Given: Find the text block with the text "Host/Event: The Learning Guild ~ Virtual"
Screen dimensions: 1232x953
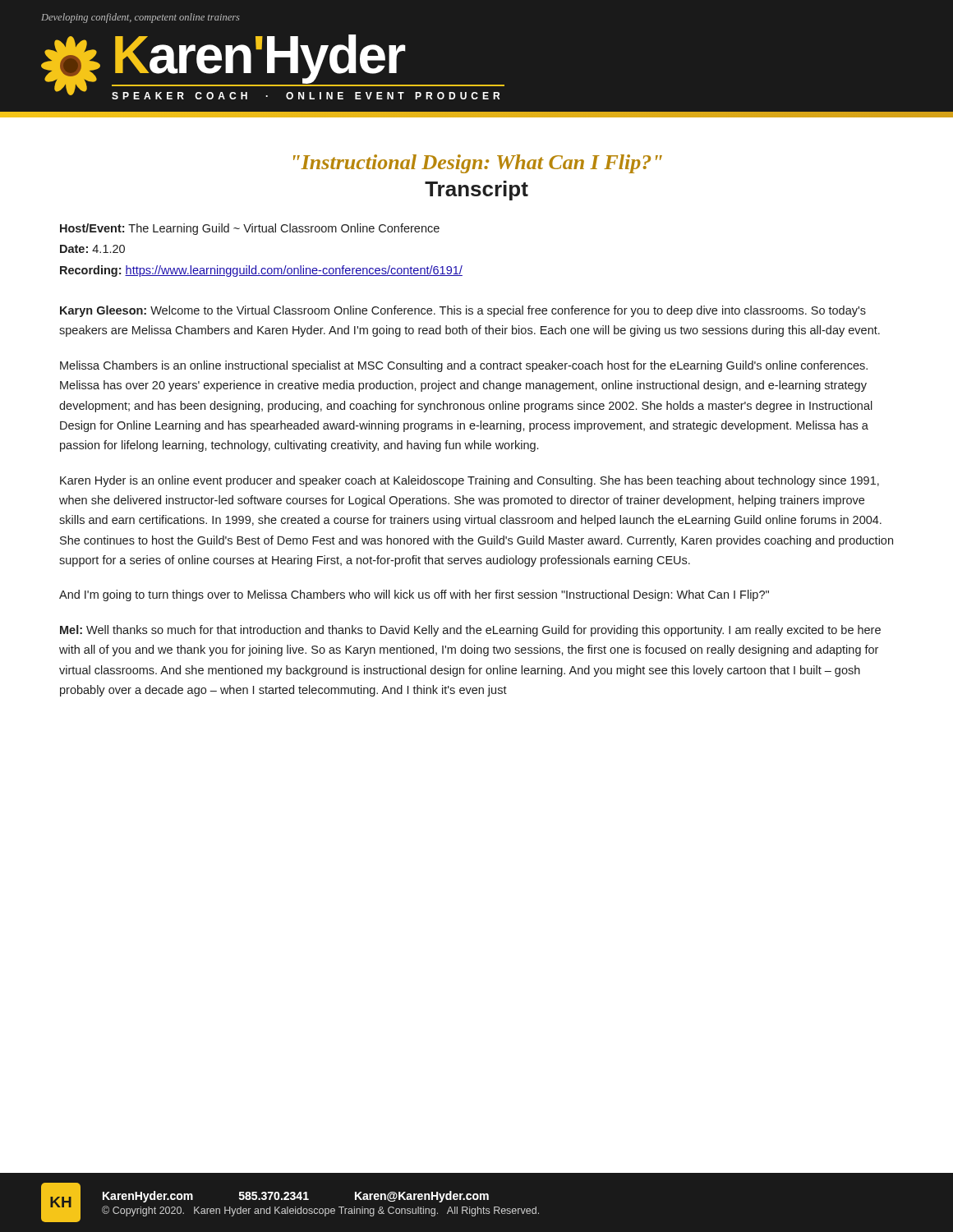Looking at the screenshot, I should tap(250, 229).
